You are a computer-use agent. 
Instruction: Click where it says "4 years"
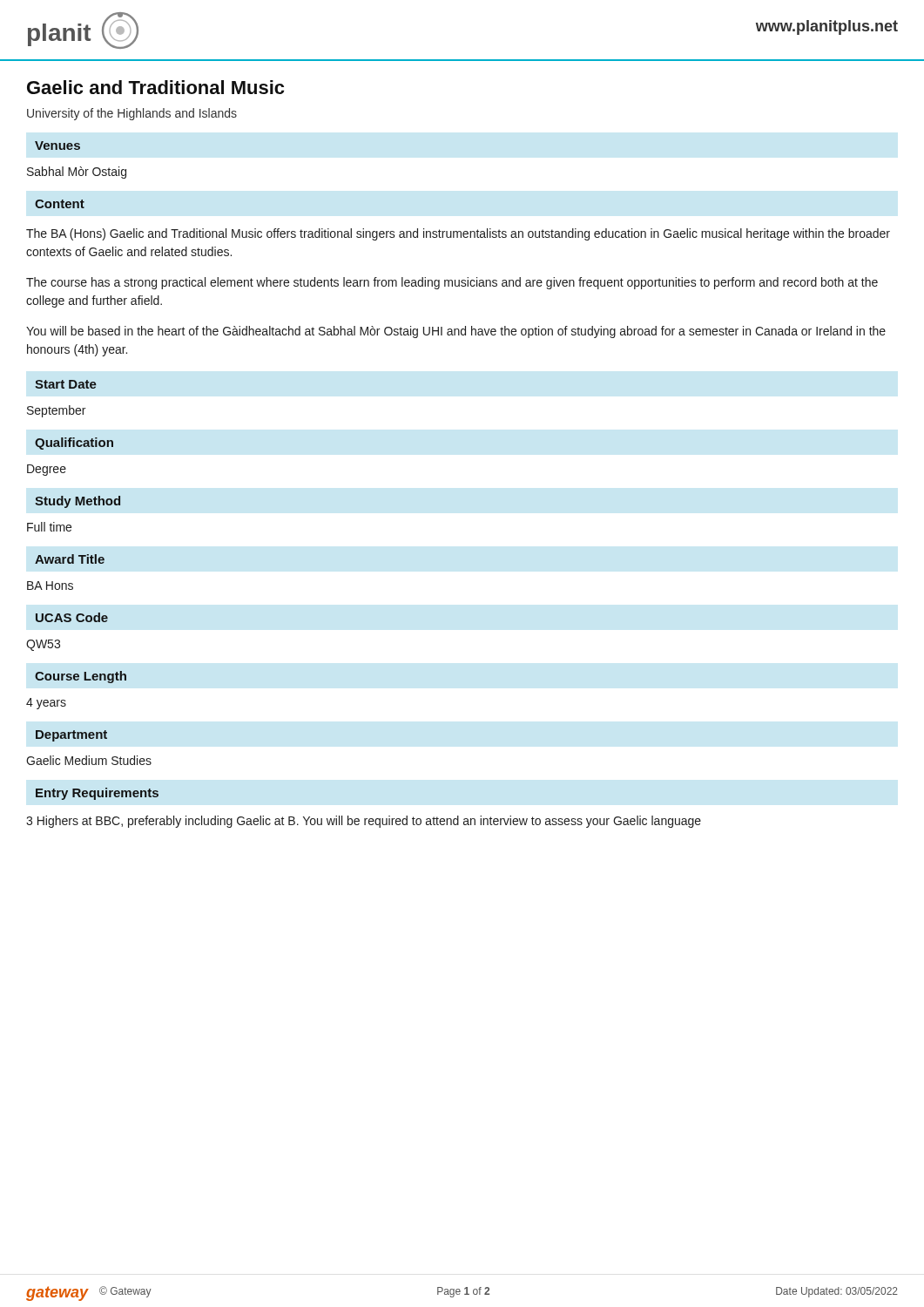click(x=46, y=702)
